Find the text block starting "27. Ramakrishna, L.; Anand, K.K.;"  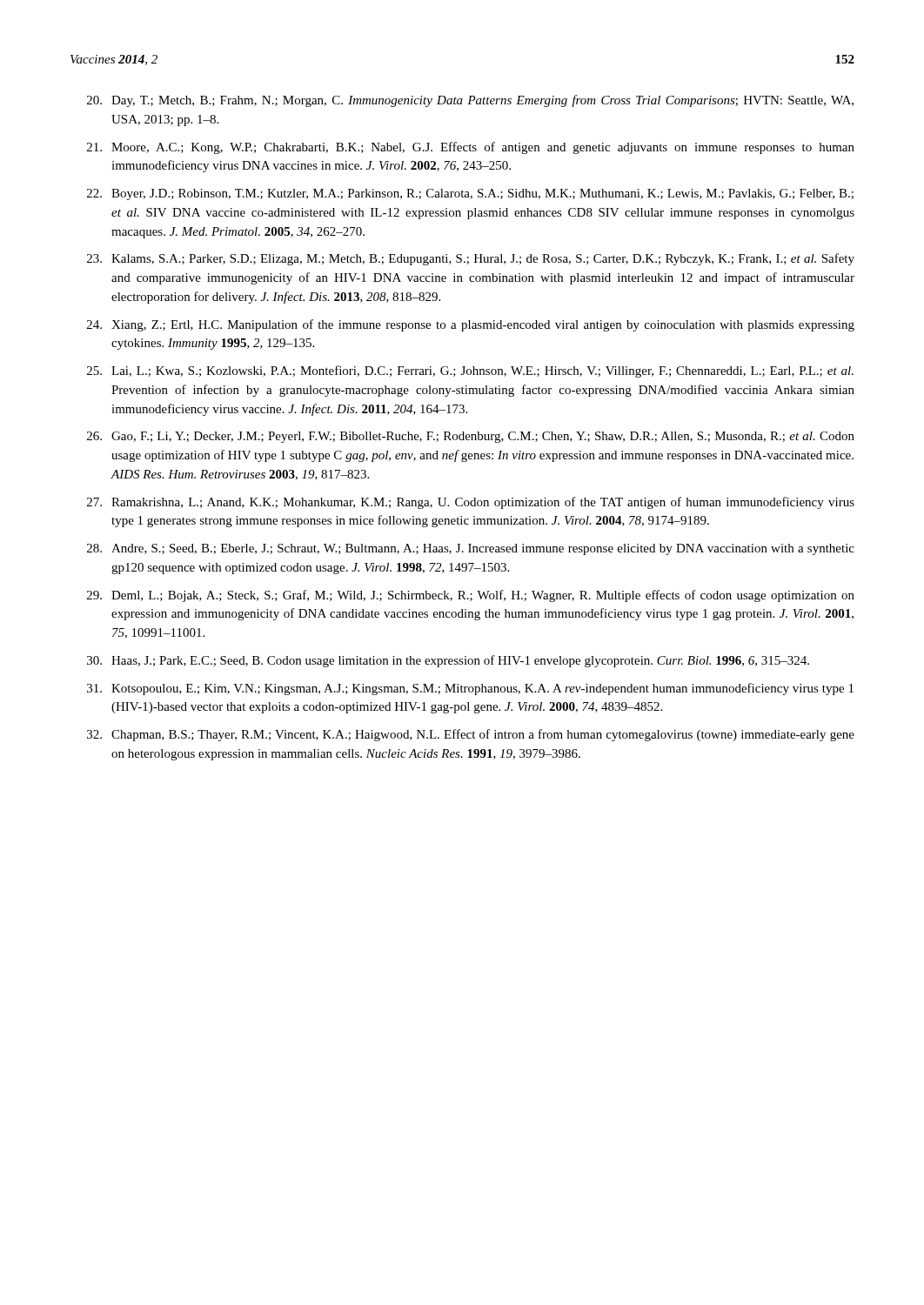pyautogui.click(x=462, y=512)
